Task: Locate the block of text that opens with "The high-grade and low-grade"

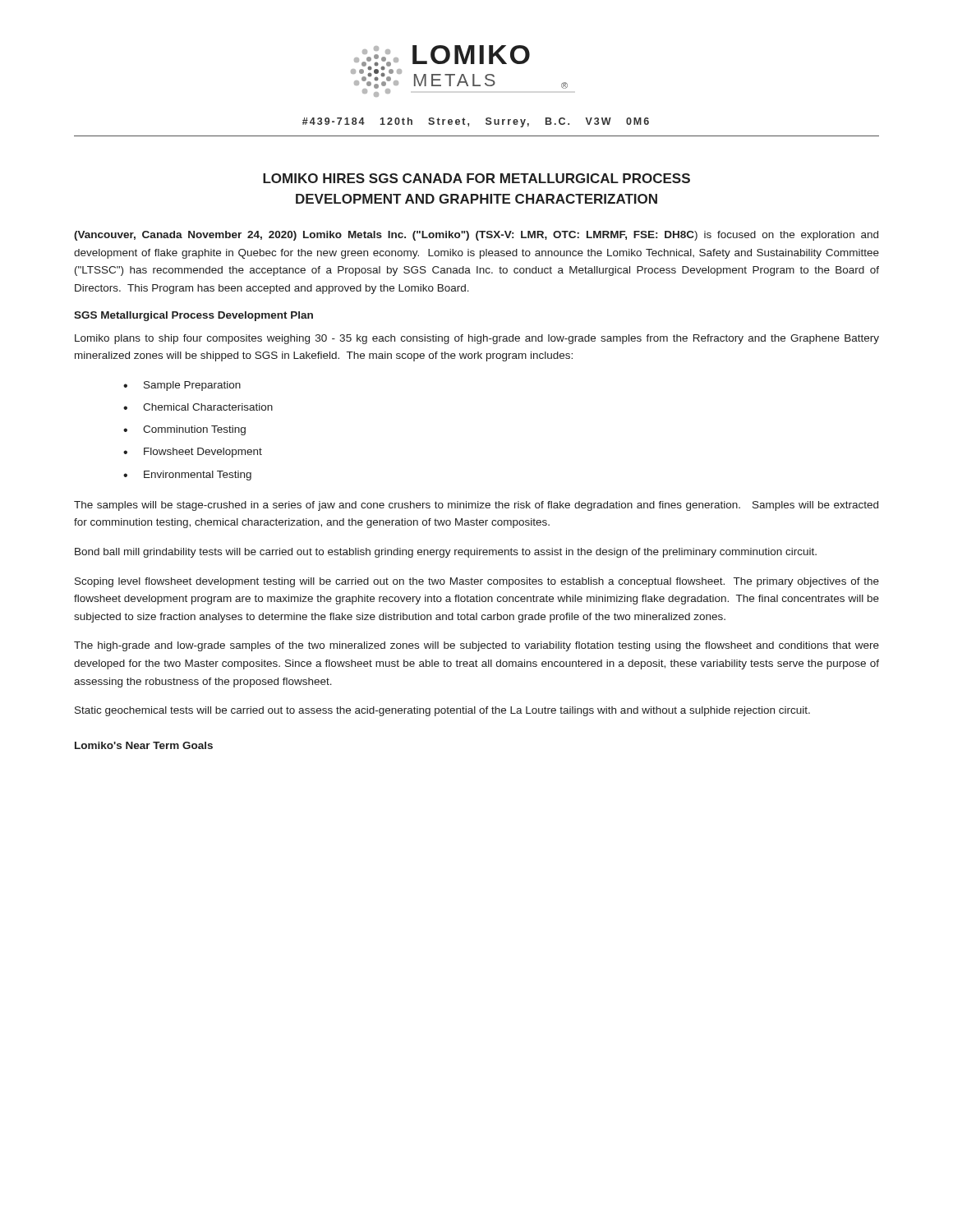Action: click(x=476, y=663)
